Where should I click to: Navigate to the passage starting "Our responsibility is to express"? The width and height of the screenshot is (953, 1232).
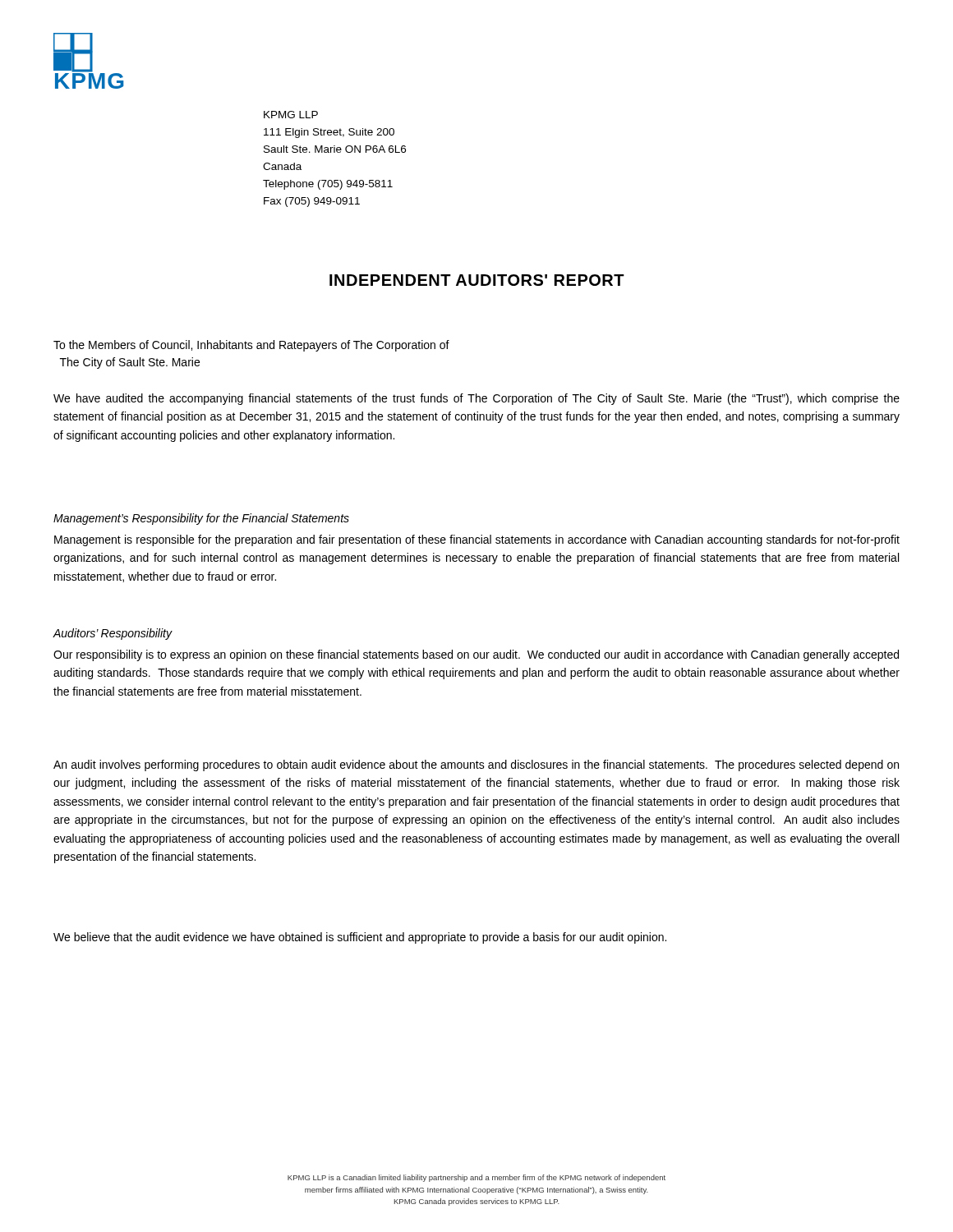click(476, 673)
